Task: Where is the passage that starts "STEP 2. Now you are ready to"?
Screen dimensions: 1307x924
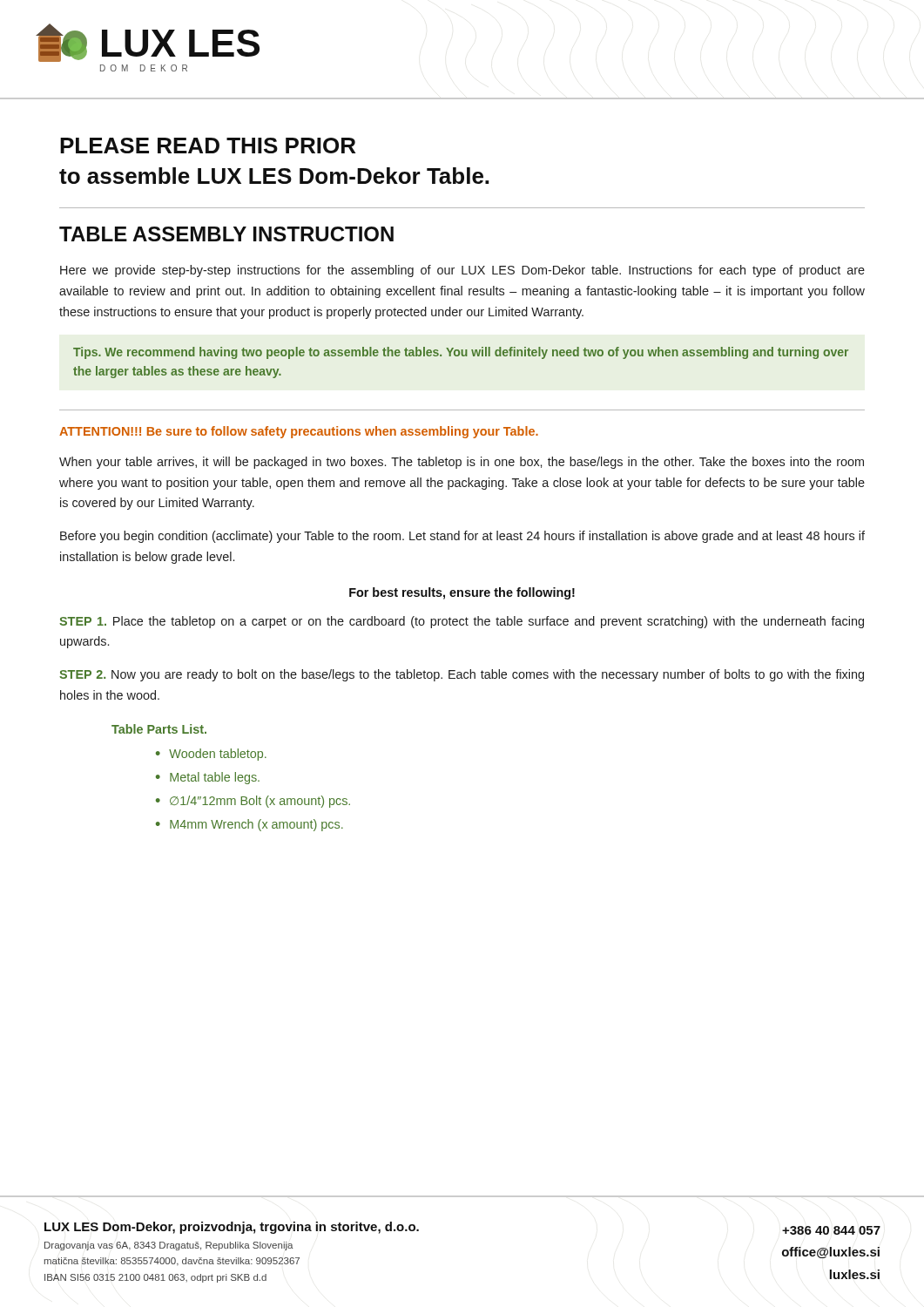Action: (x=462, y=685)
